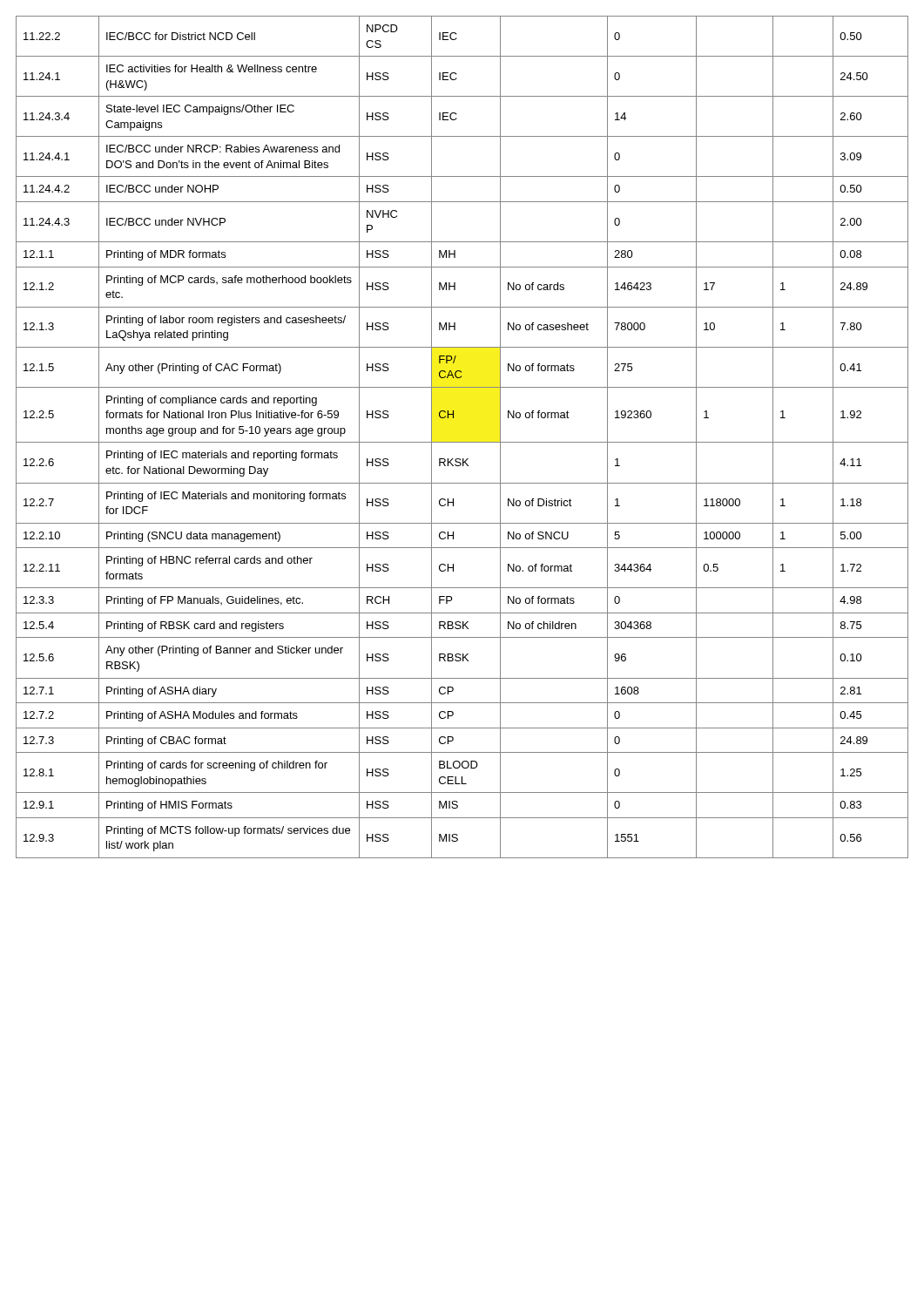The width and height of the screenshot is (924, 1307).
Task: Locate the table with the text "Printing of IEC Materials and"
Action: coord(462,437)
